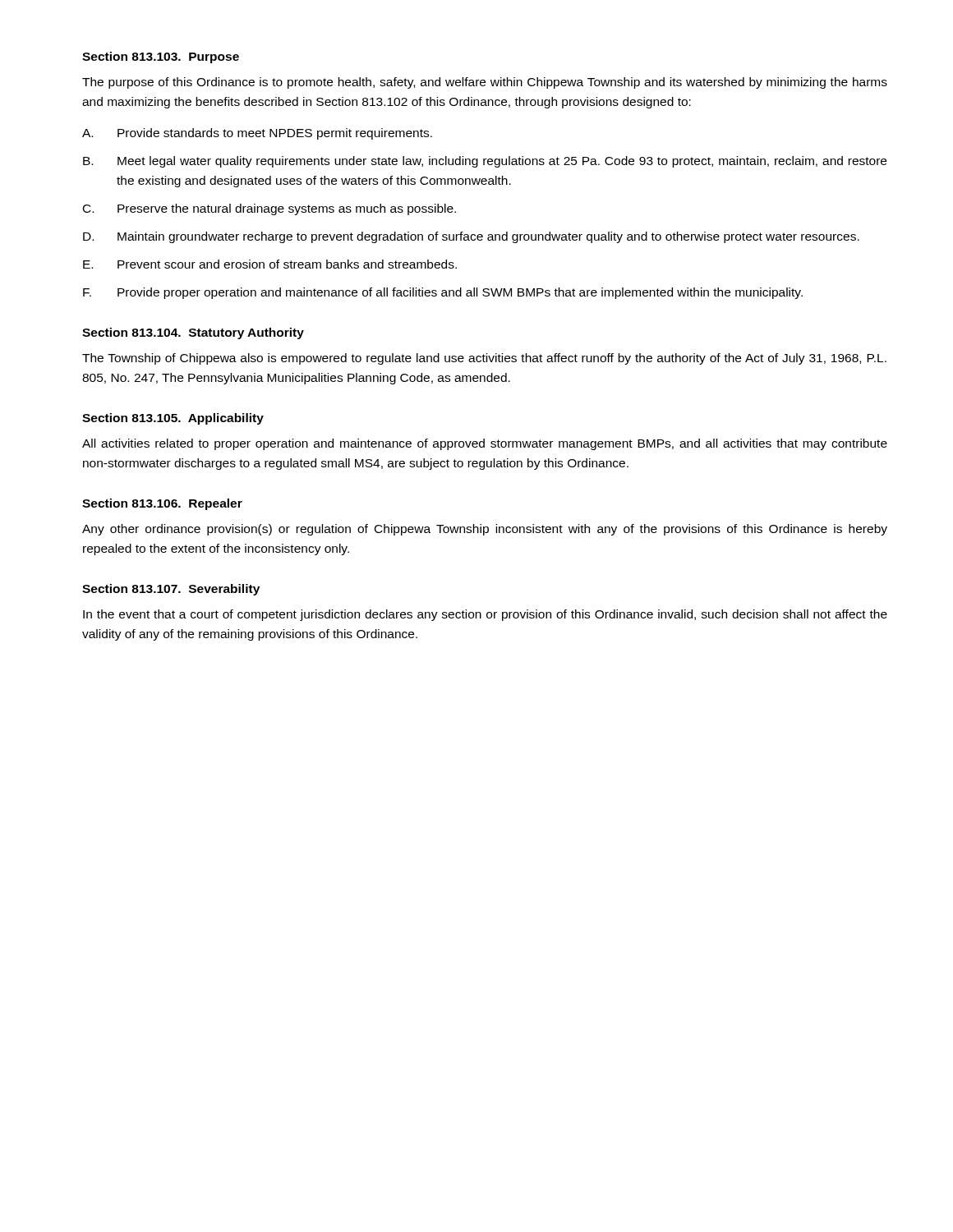Find the element starting "Section 813.106. Repealer"
This screenshot has height=1232, width=953.
click(162, 503)
